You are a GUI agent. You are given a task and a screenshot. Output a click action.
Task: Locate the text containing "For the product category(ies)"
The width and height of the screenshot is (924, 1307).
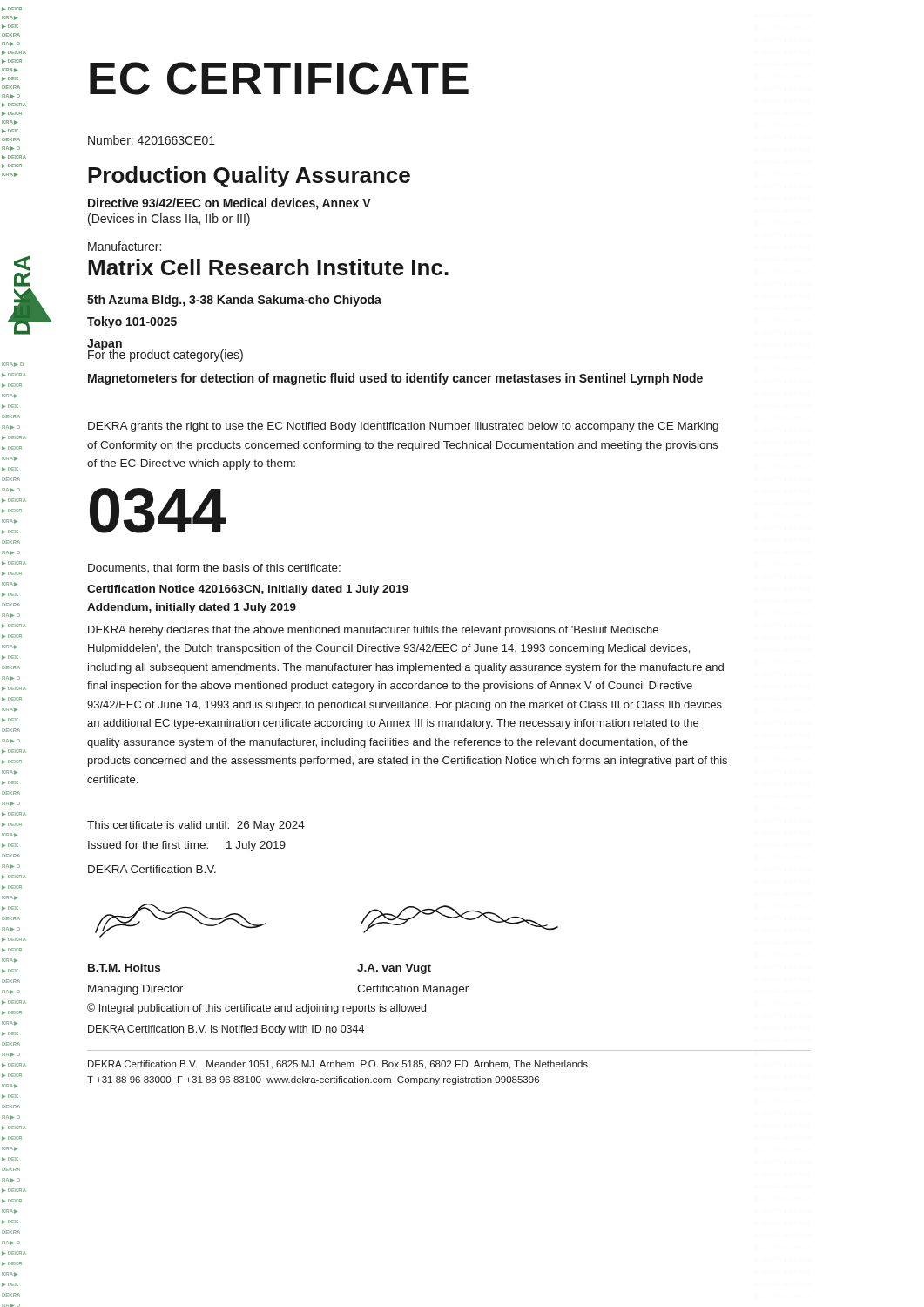165,355
